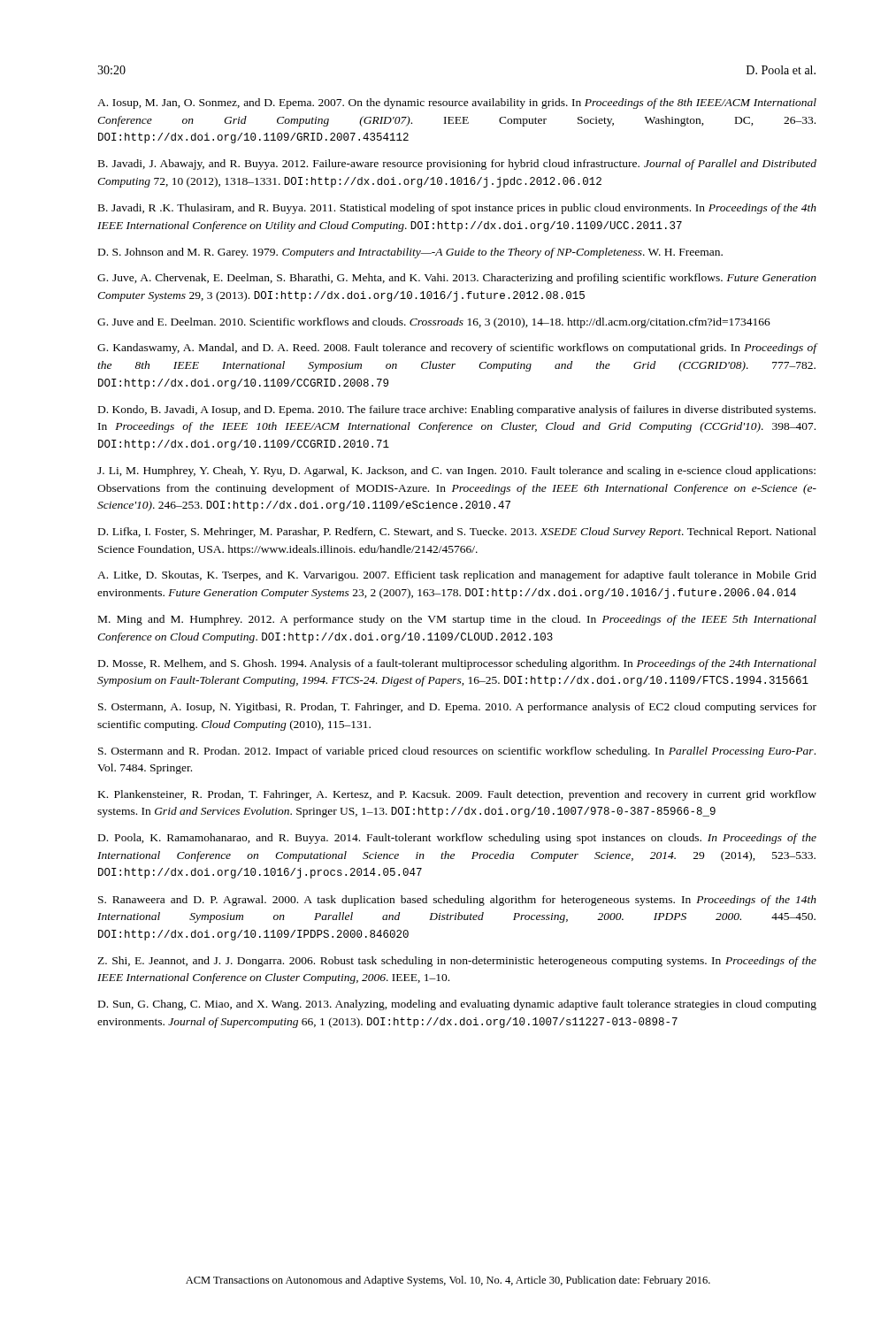This screenshot has width=896, height=1327.
Task: Point to the block beginning "D. Mosse, R. Melhem, and"
Action: (x=457, y=672)
